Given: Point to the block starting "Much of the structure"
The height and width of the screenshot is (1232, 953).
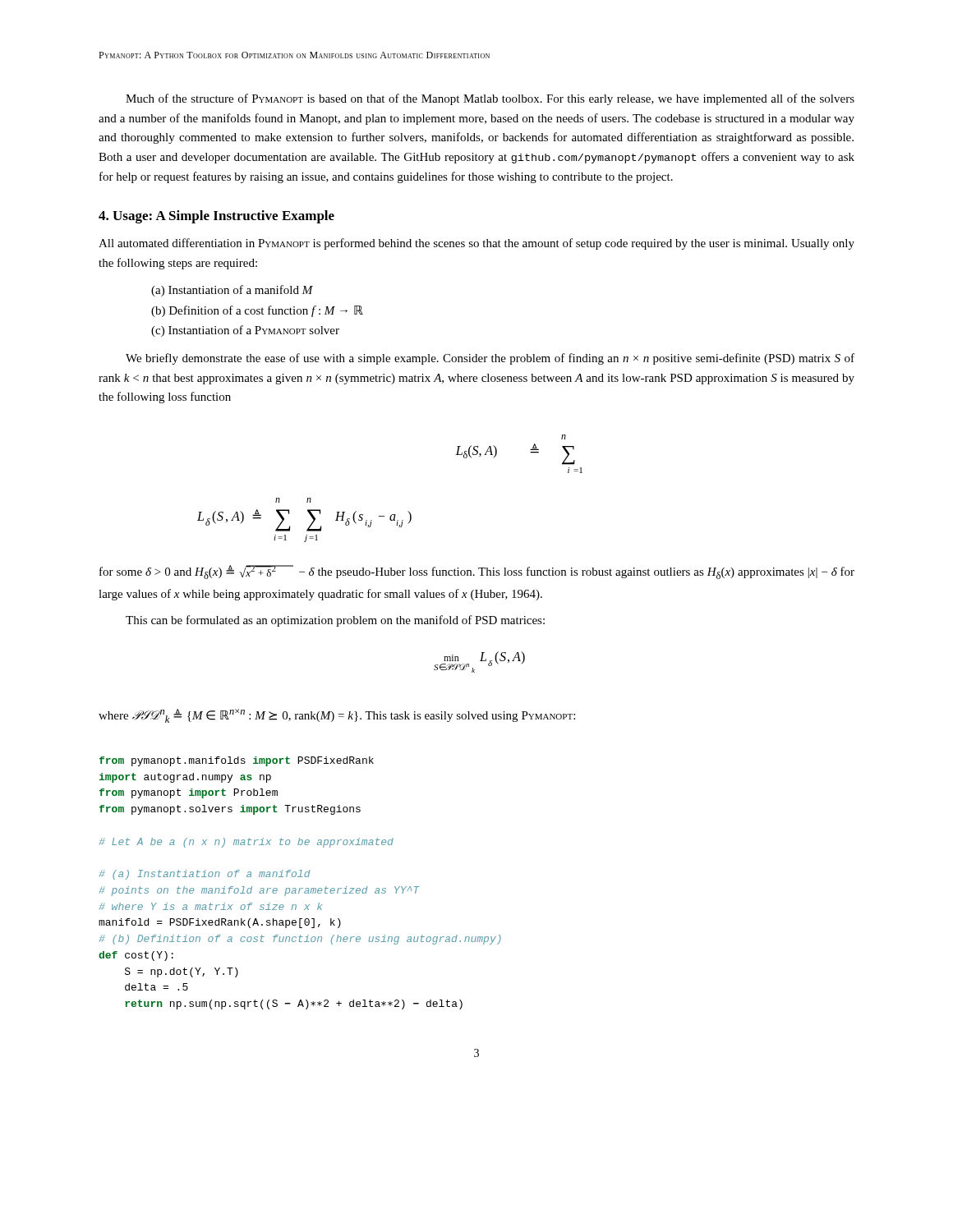Looking at the screenshot, I should [476, 137].
